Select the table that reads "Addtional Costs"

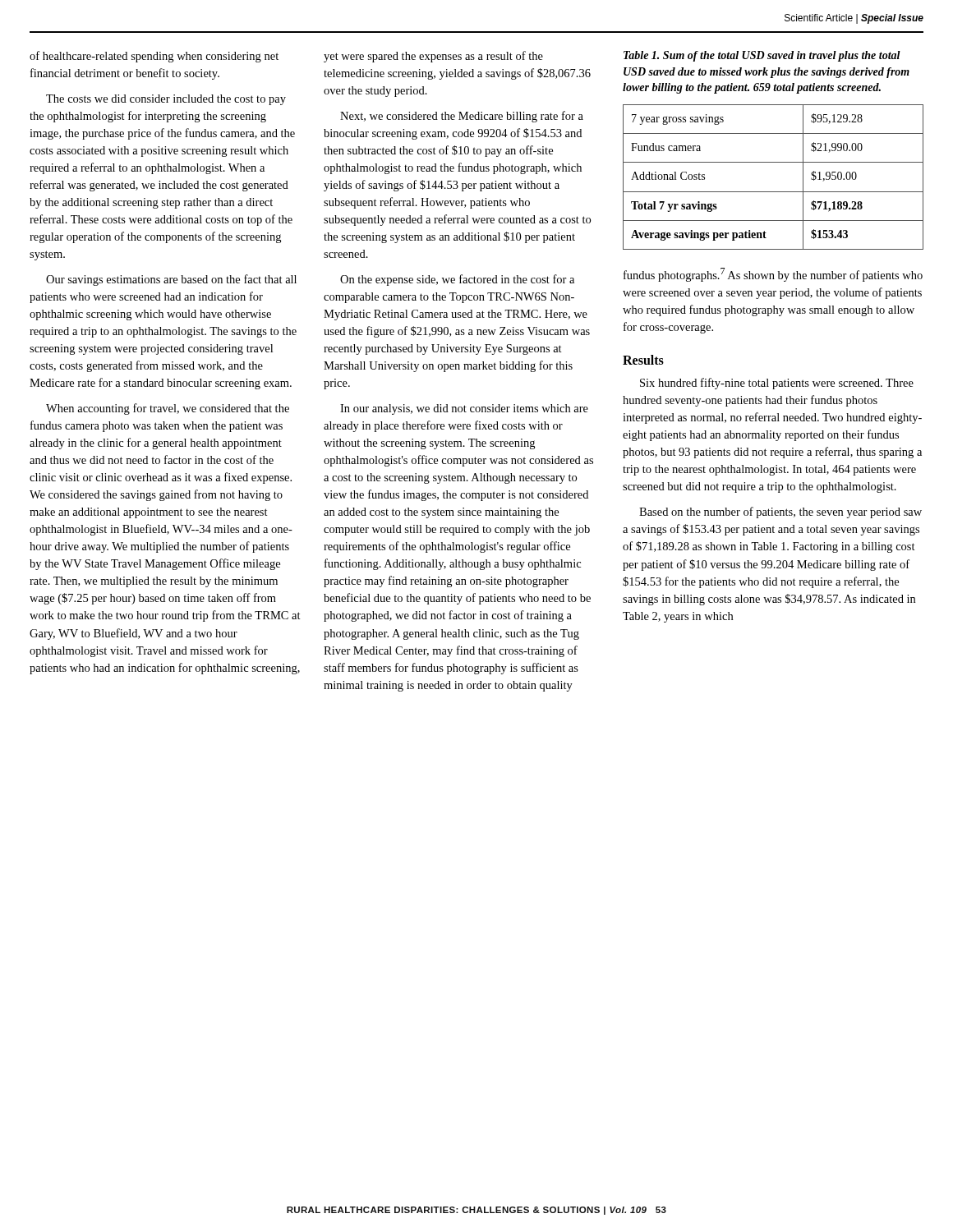(x=773, y=177)
